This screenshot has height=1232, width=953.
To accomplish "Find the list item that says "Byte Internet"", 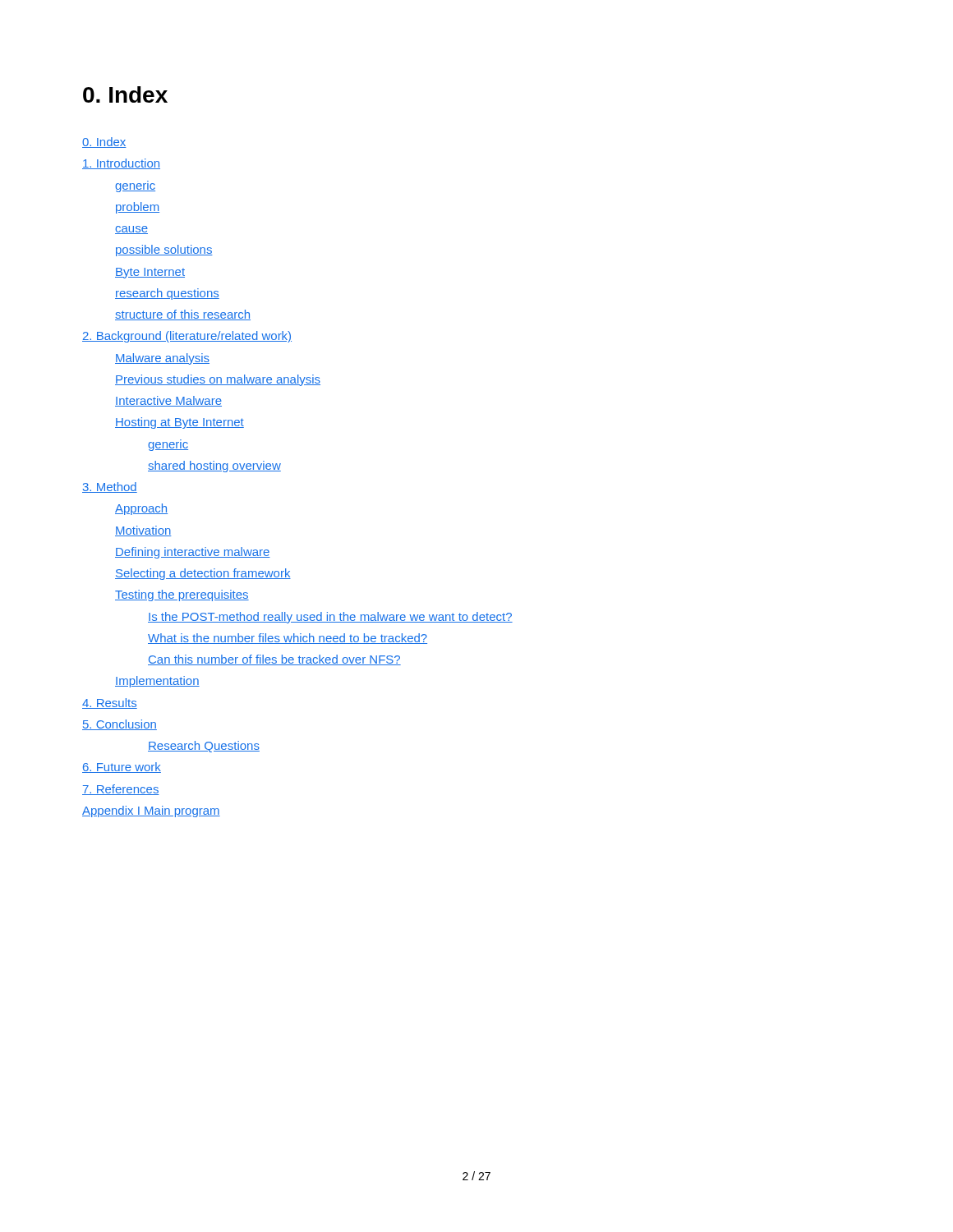I will click(150, 273).
